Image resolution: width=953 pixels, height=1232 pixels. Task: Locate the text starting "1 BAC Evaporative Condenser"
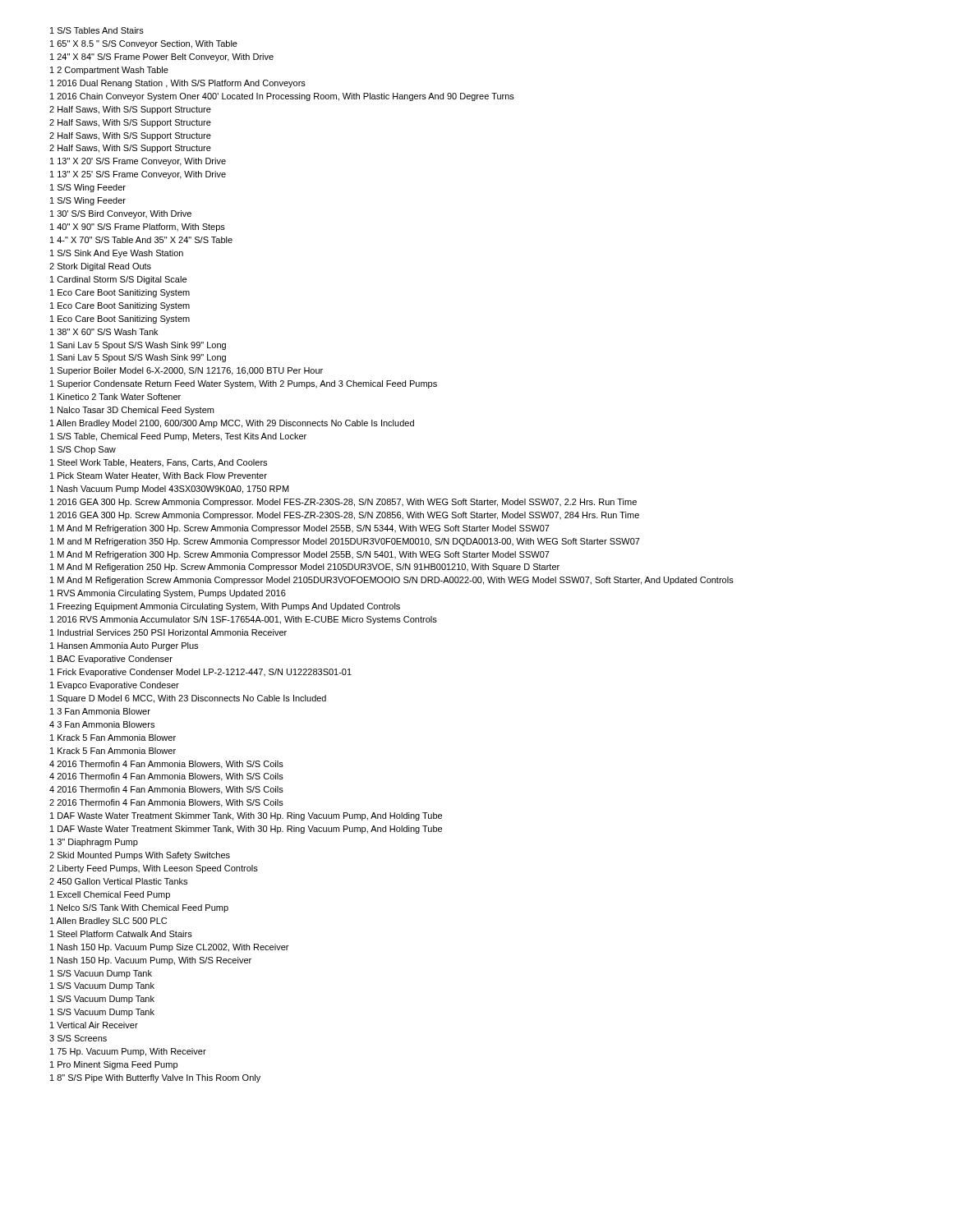(111, 659)
